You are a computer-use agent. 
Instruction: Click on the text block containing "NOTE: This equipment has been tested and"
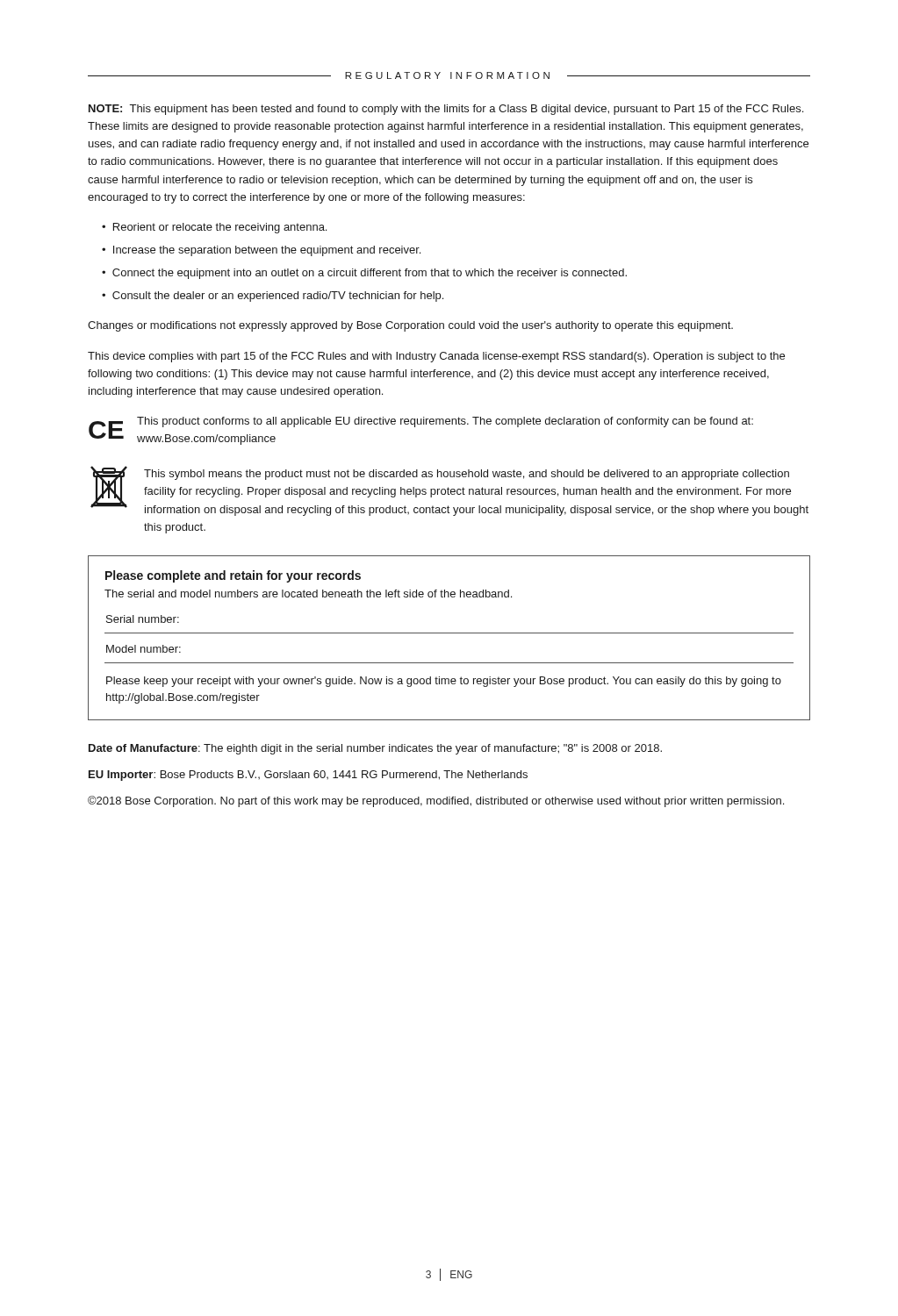448,153
